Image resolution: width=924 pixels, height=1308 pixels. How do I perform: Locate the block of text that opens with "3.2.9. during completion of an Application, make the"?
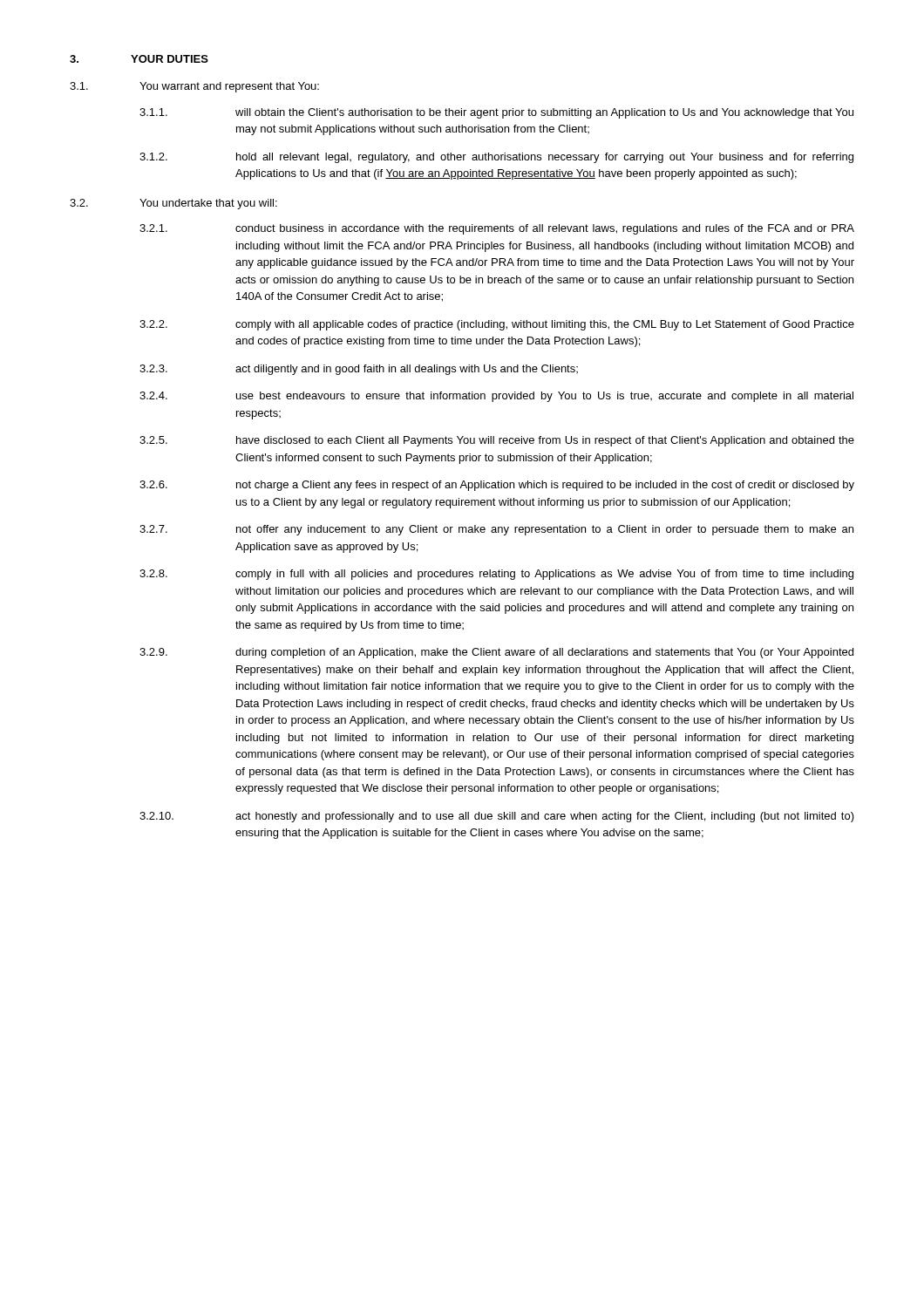tap(462, 720)
